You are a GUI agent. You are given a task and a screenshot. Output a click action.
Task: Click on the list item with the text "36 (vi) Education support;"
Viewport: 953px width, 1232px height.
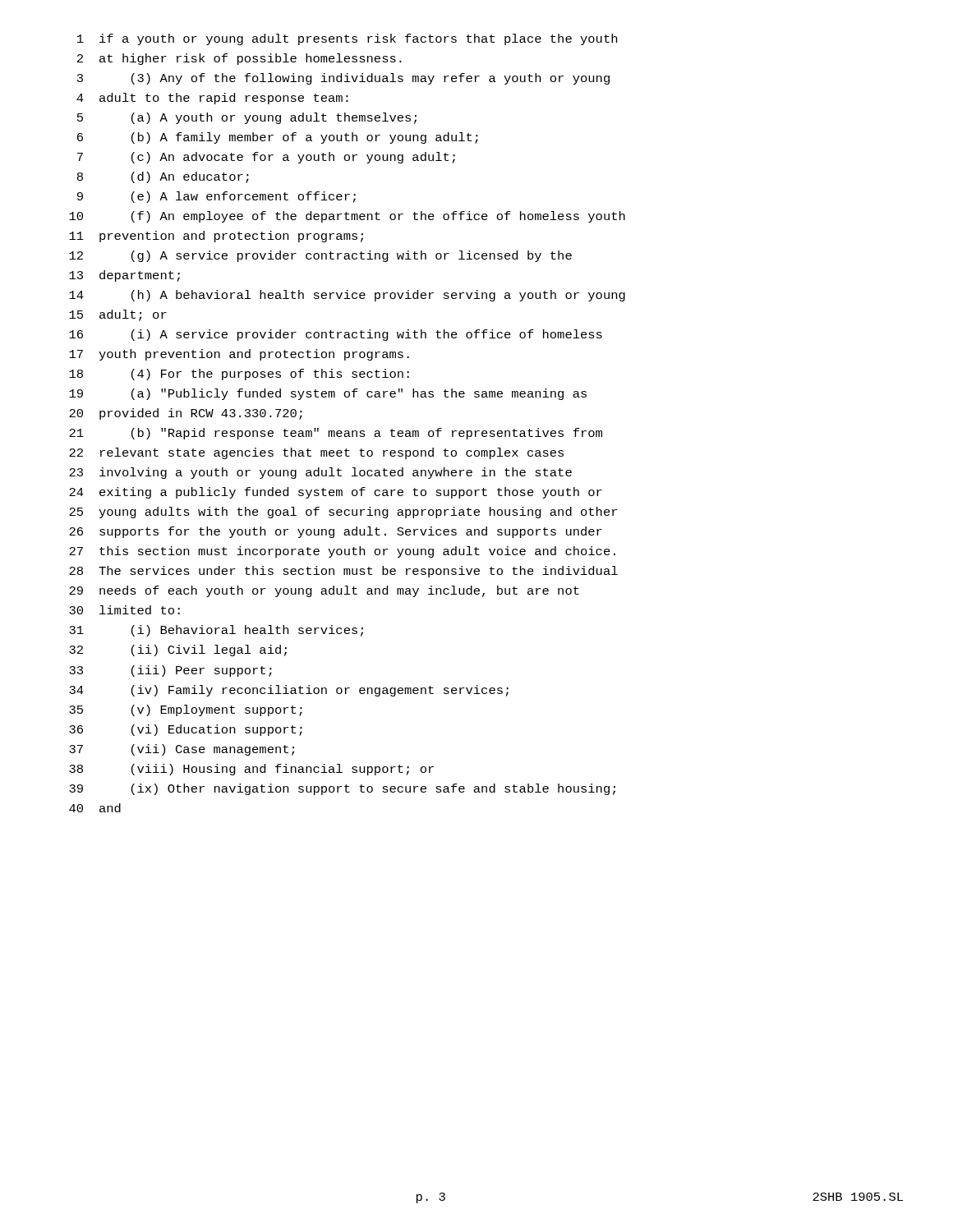point(186,730)
